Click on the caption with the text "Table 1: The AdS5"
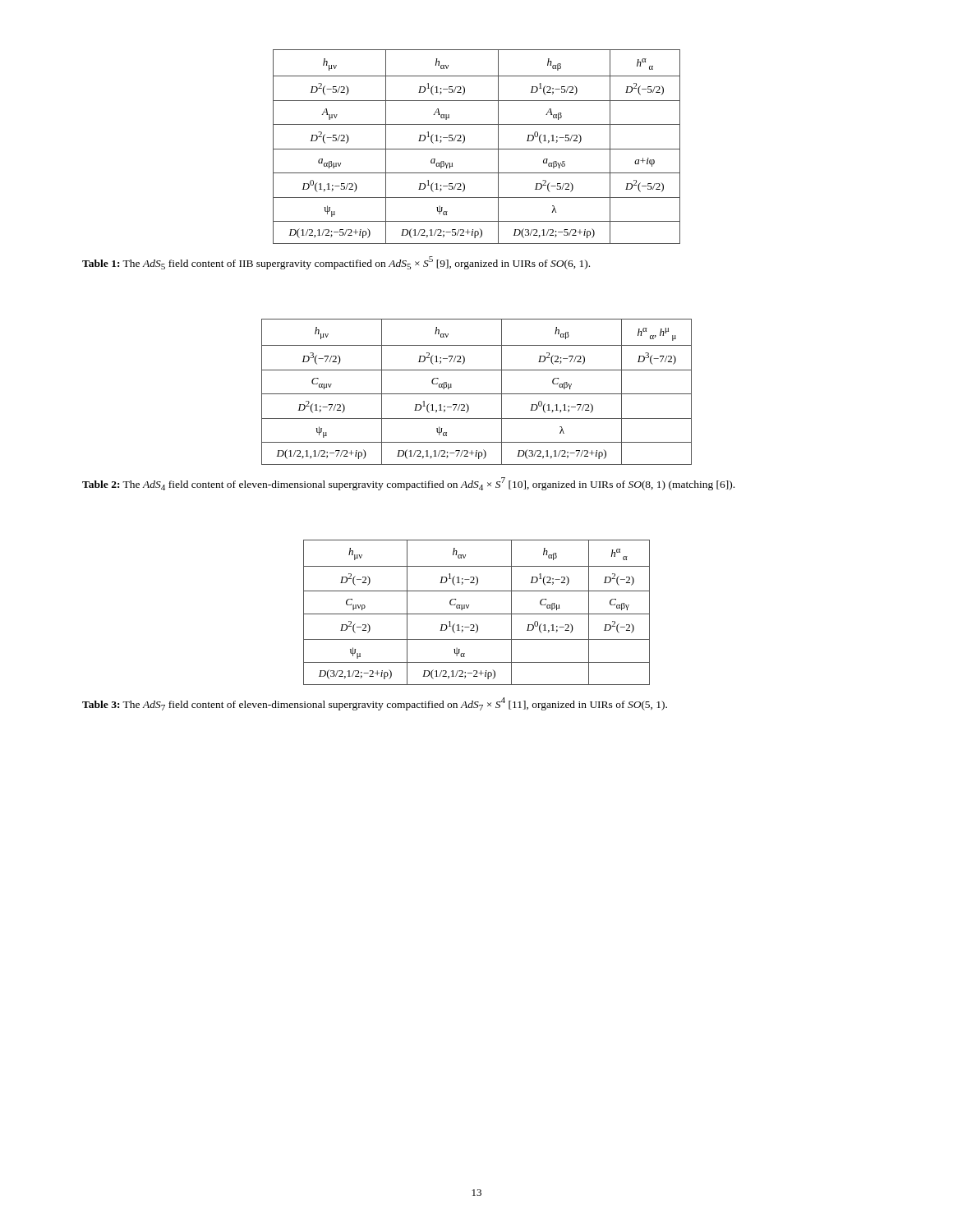This screenshot has height=1232, width=953. 336,262
